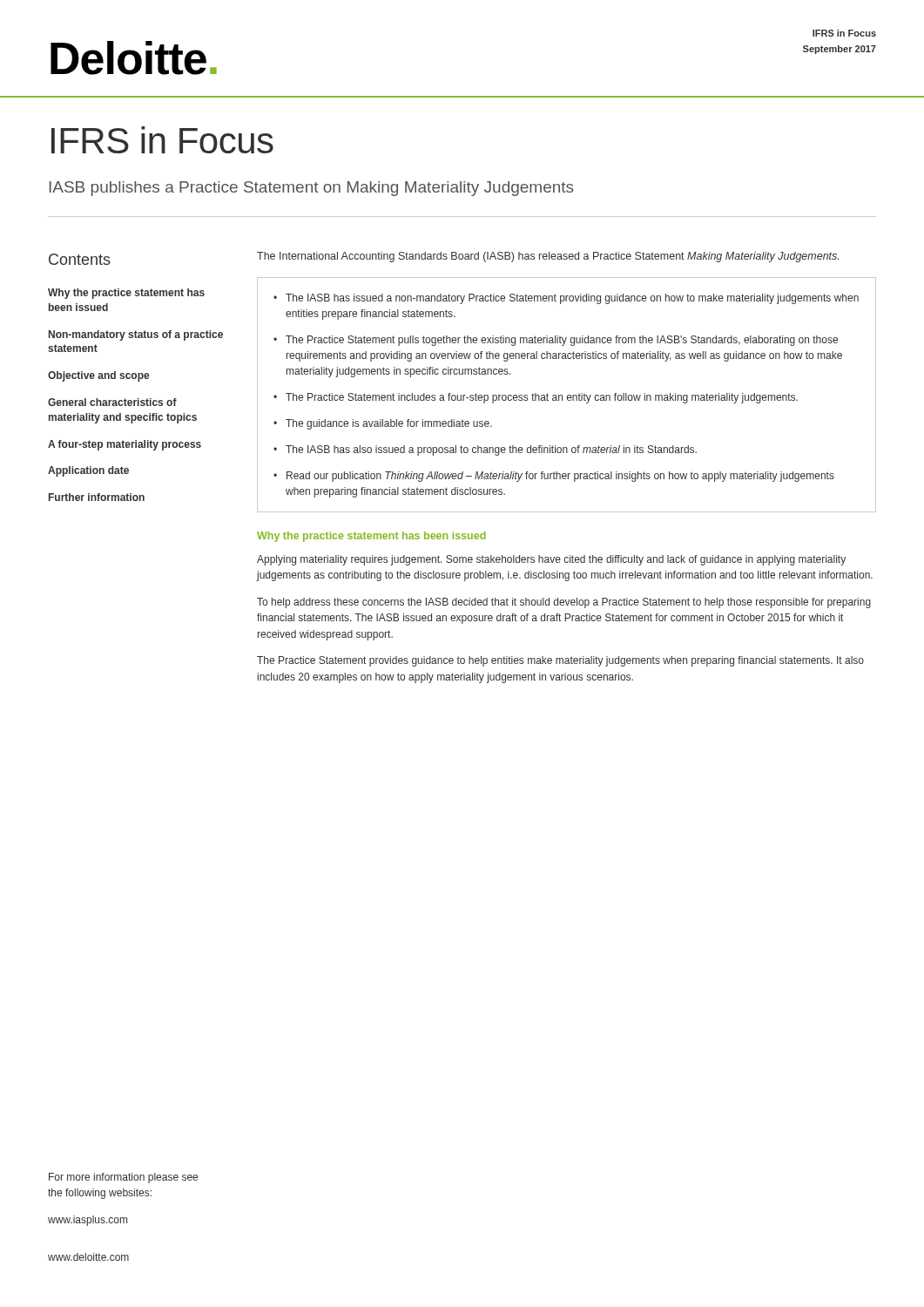Select the element starting "IASB publishes a"
Image resolution: width=924 pixels, height=1307 pixels.
462,196
